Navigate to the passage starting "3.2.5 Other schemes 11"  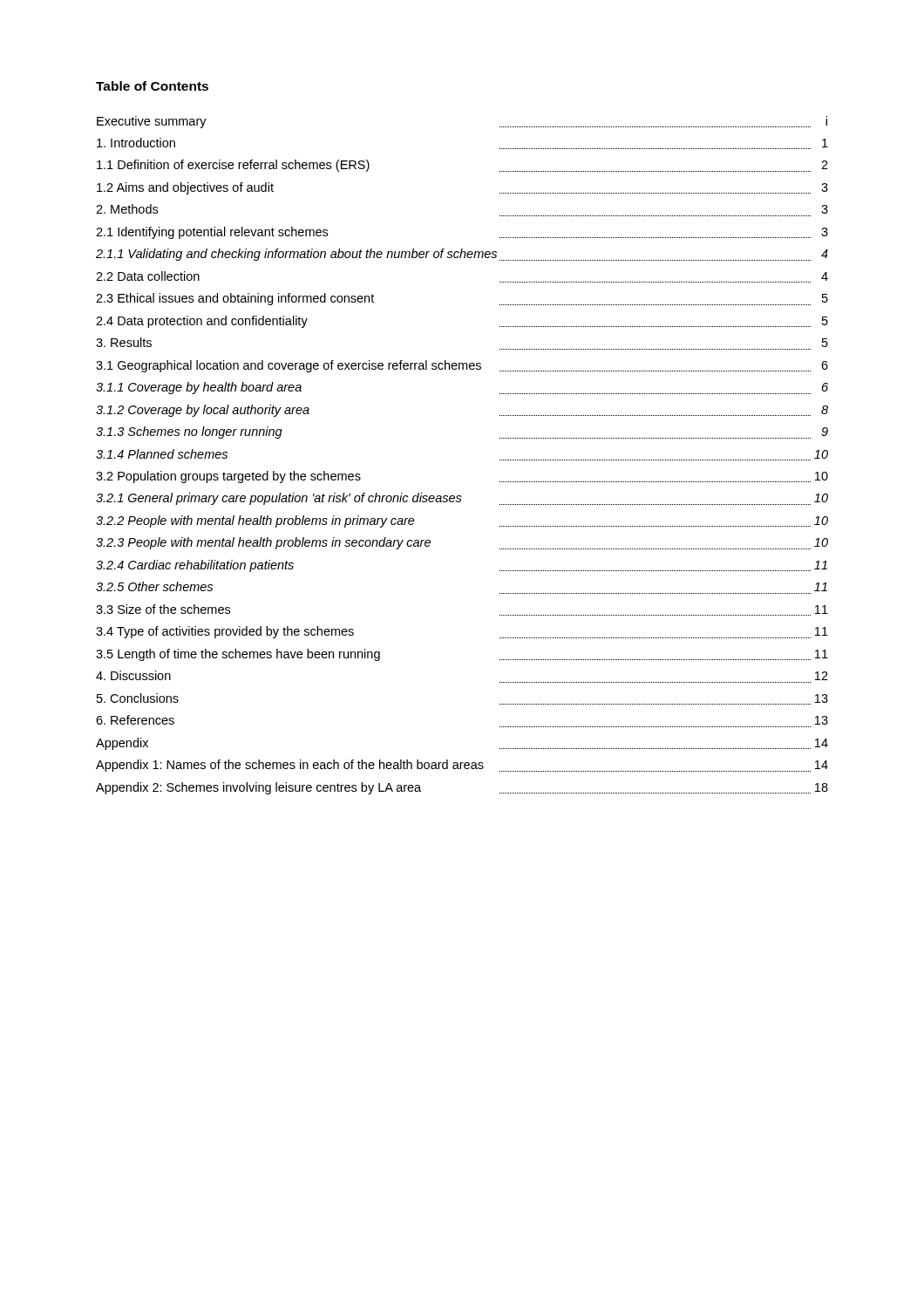154,586
